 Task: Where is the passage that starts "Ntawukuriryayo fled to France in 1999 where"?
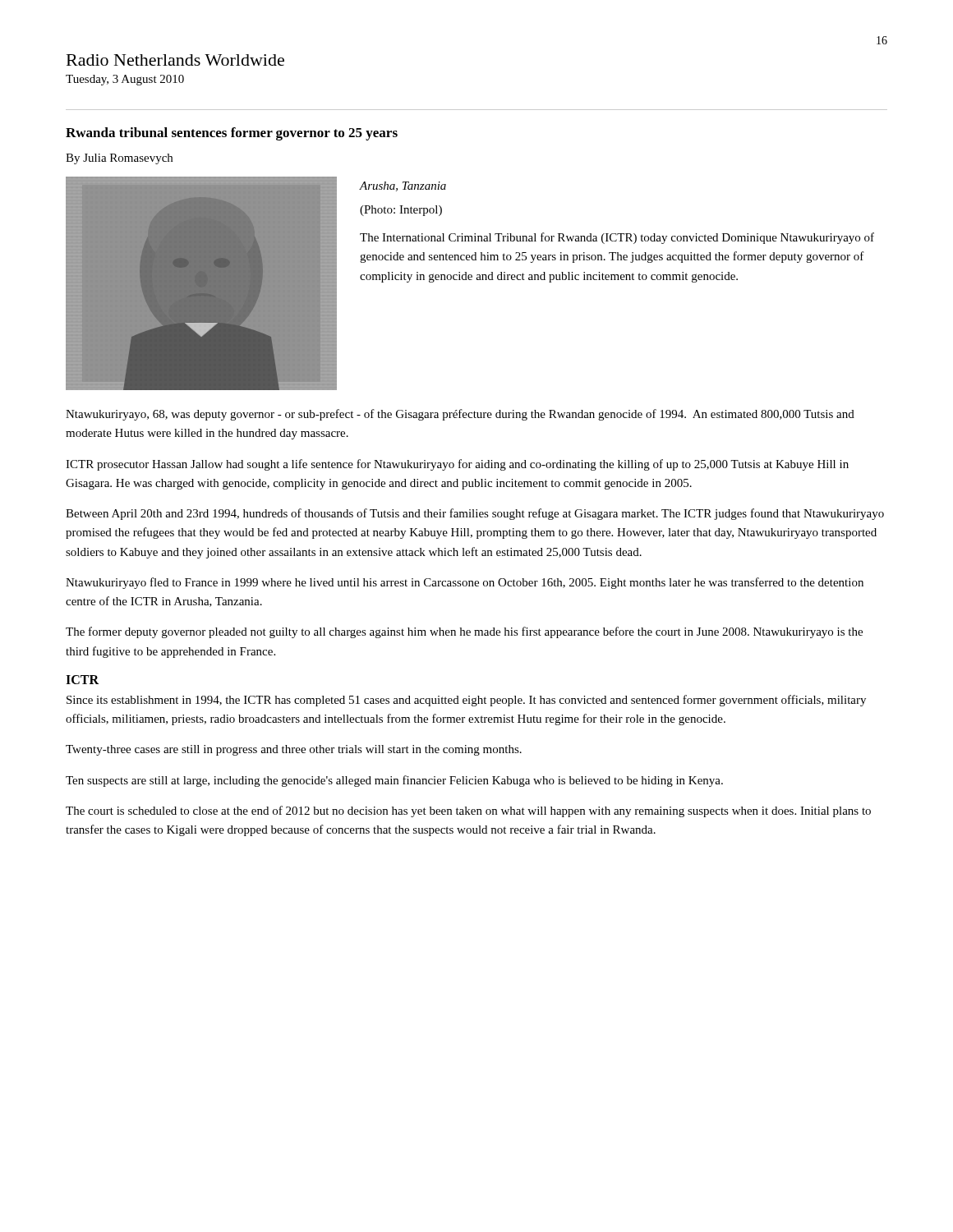465,592
